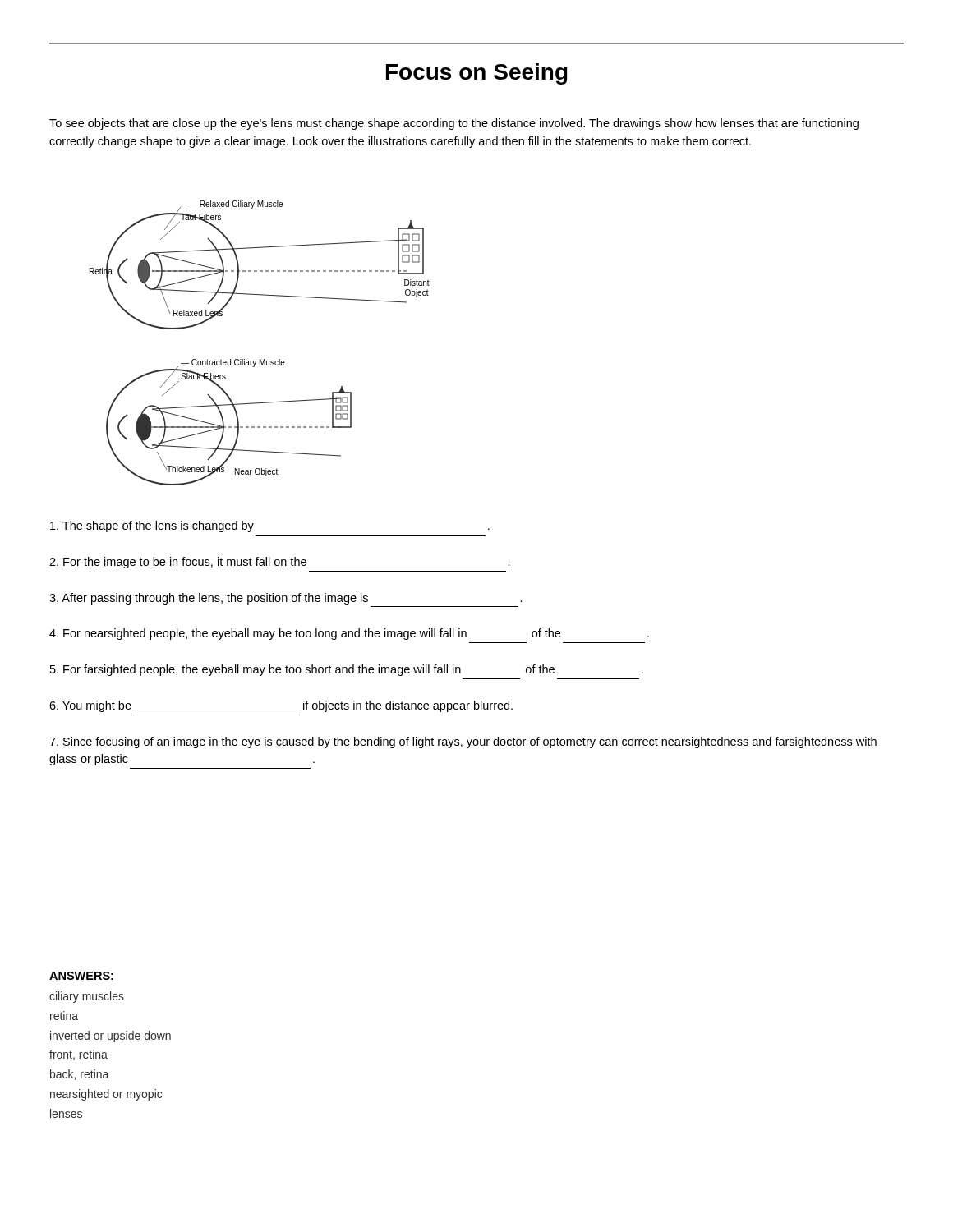Find the text starting "Focus on Seeing"

click(476, 68)
